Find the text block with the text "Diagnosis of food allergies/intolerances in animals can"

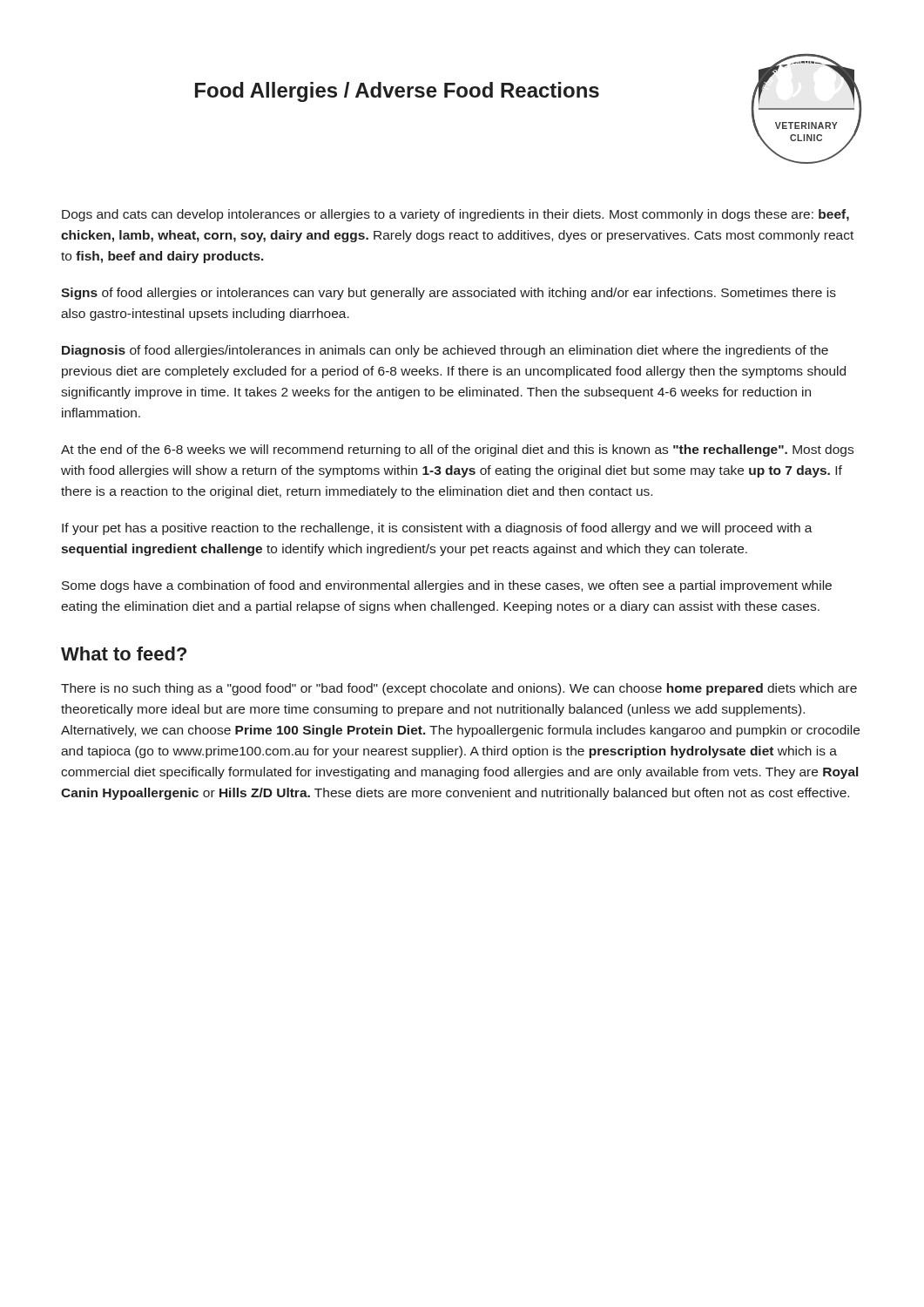pos(454,381)
